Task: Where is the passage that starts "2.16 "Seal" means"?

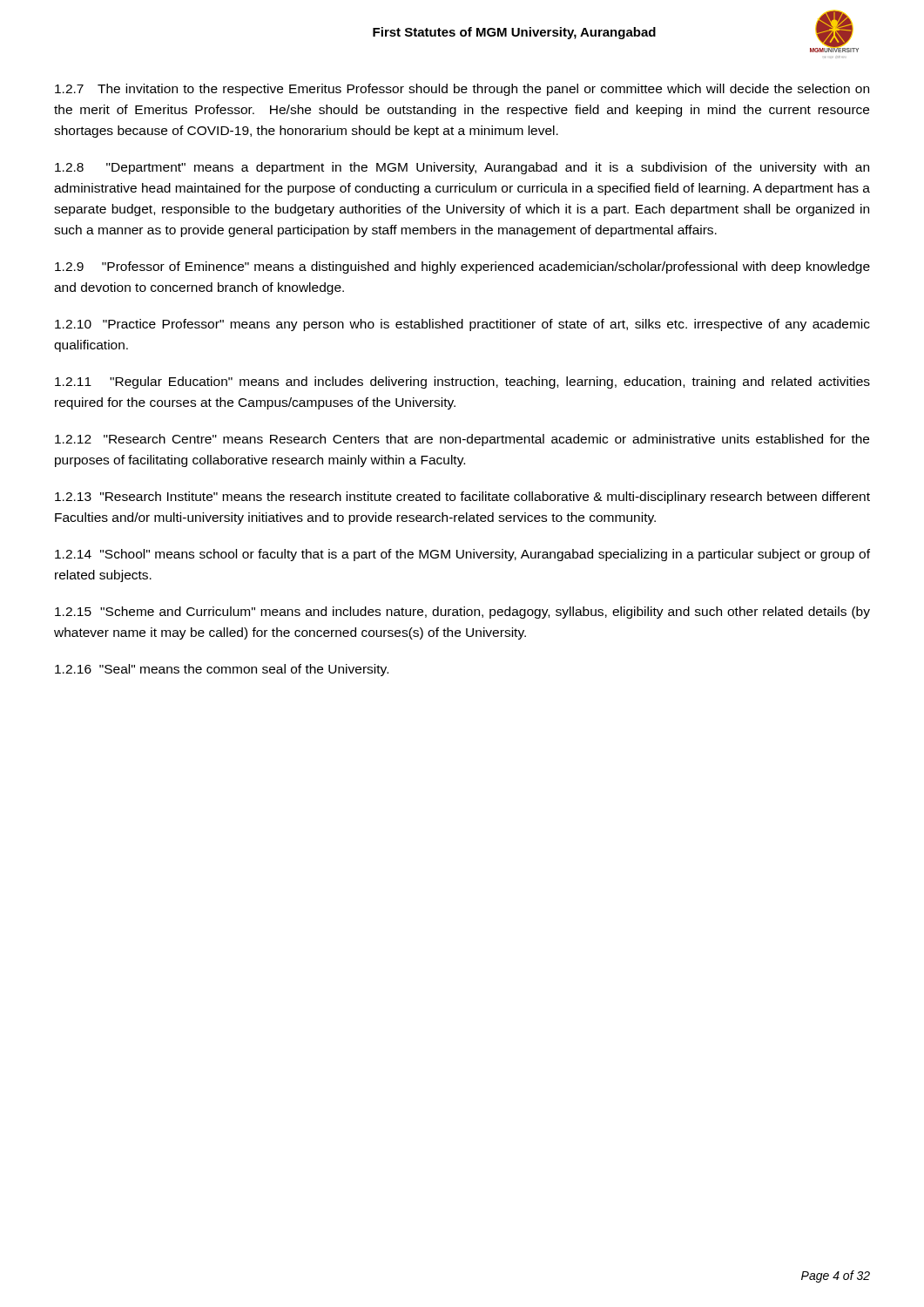Action: point(222,669)
